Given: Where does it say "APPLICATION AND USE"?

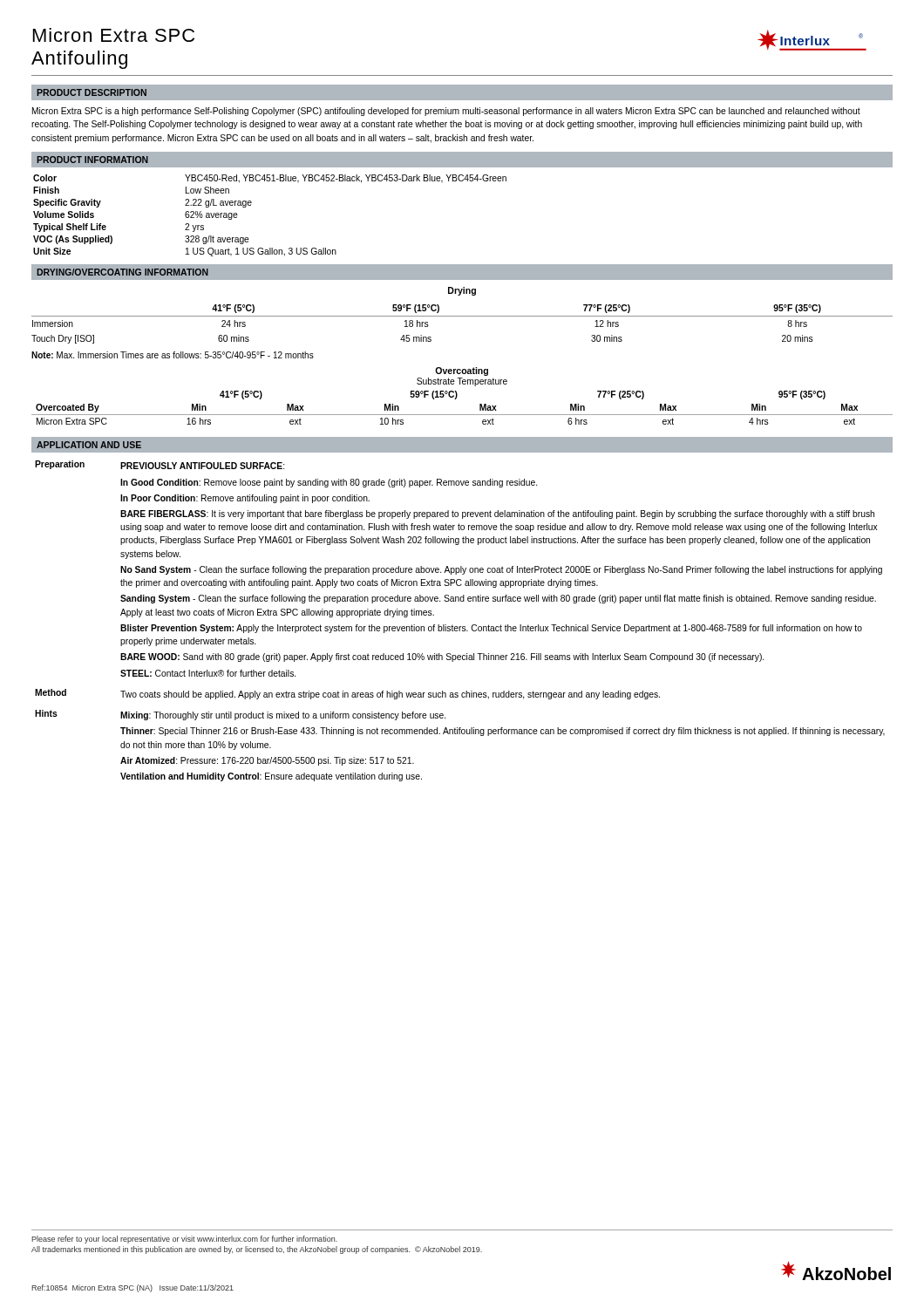Looking at the screenshot, I should (x=89, y=445).
